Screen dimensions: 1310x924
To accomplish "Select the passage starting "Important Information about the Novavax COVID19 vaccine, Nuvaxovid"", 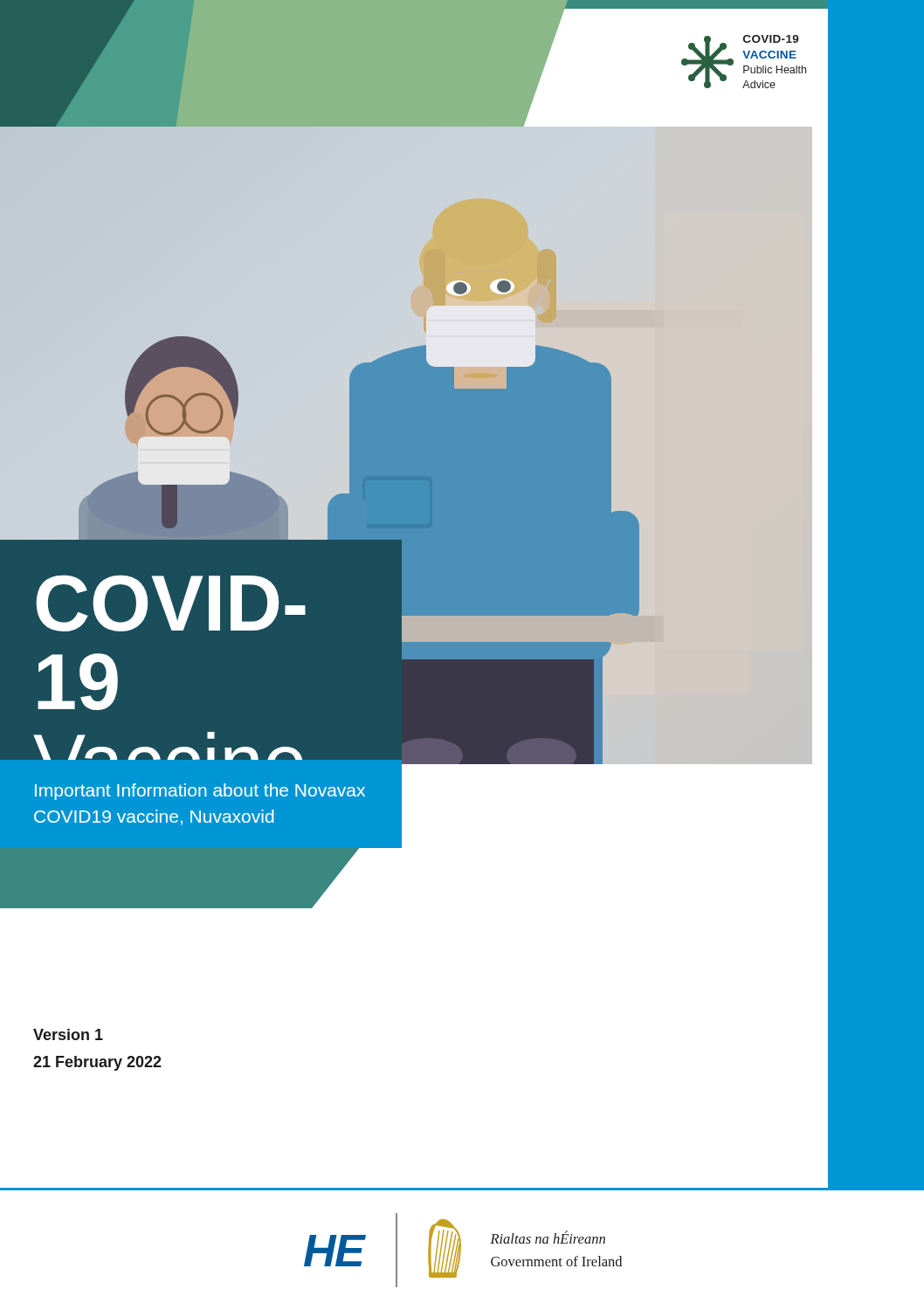I will pos(201,804).
